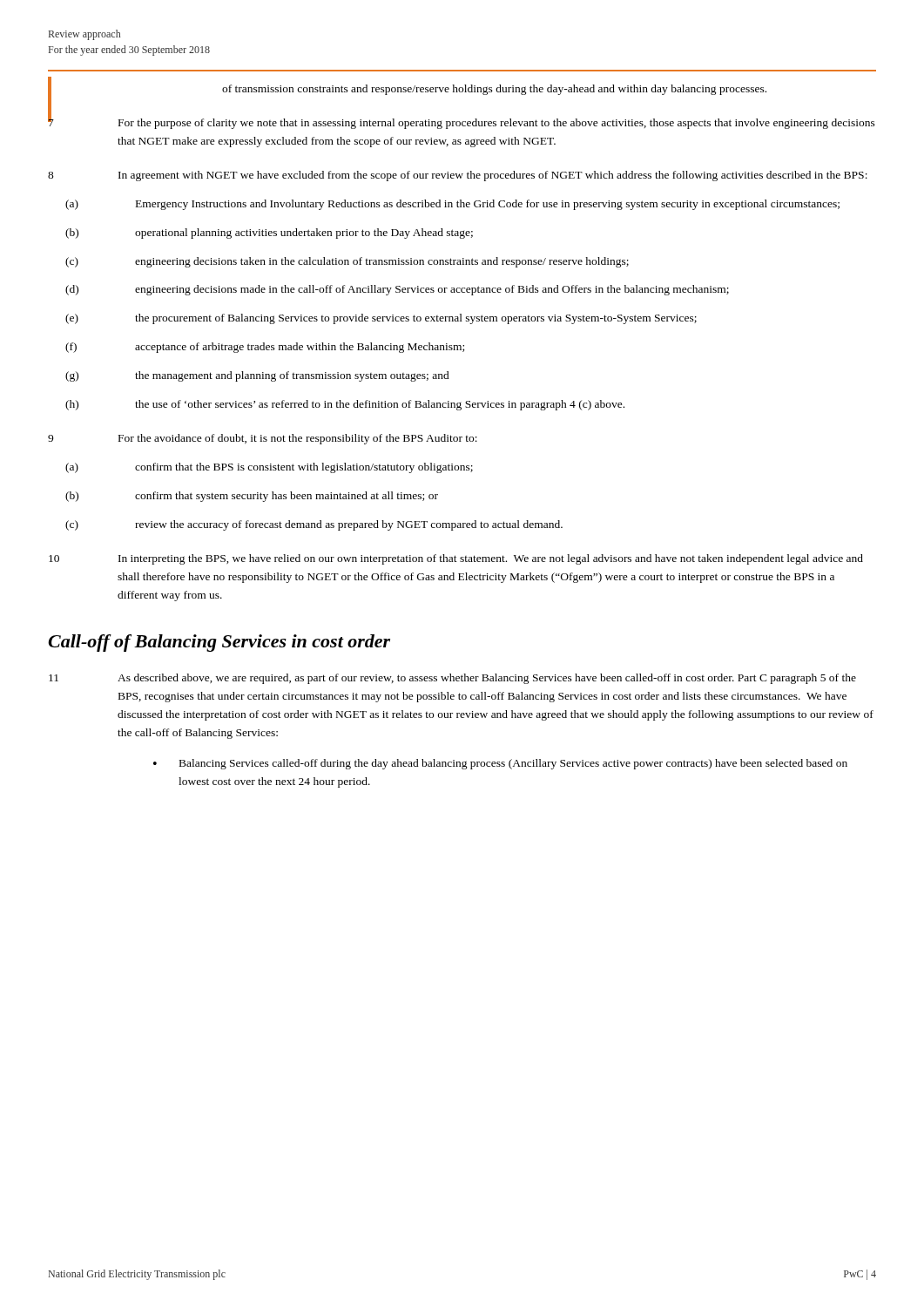Screen dimensions: 1307x924
Task: Select the list item containing "11 As described above, we are required, as"
Action: coord(462,706)
